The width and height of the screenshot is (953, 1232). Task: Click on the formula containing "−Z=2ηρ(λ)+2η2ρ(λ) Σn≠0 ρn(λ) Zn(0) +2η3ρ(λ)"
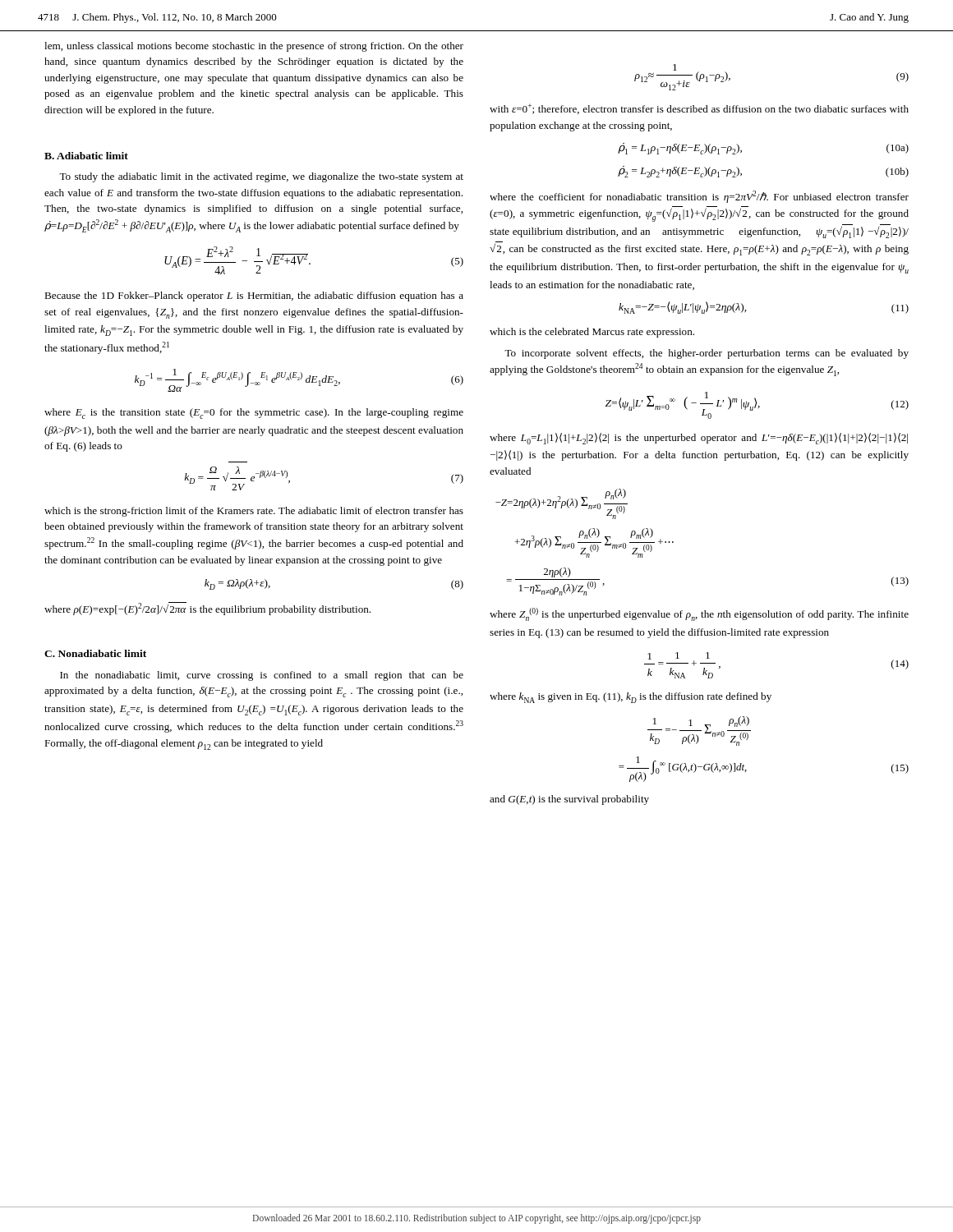(562, 504)
